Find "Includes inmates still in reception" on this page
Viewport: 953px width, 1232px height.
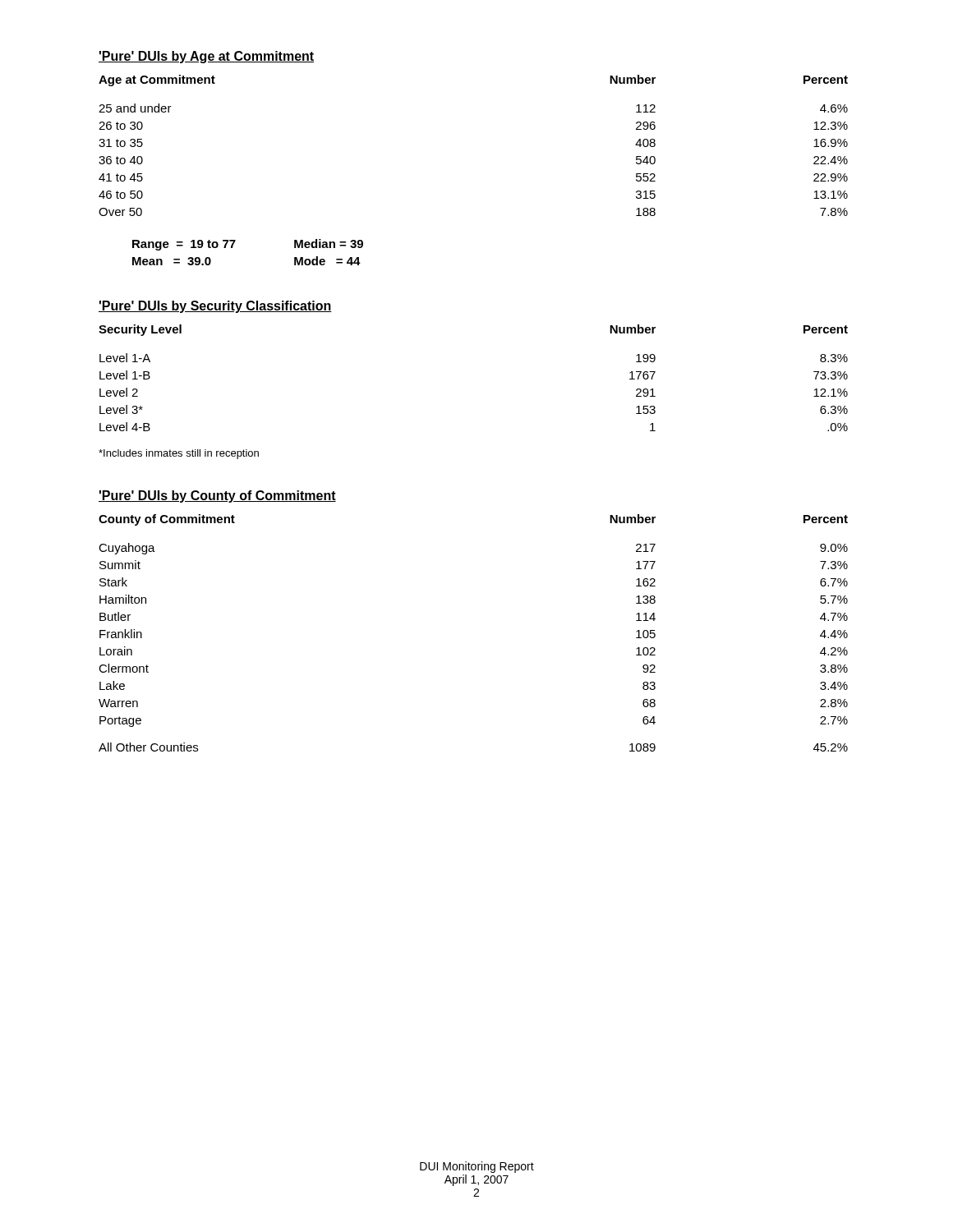coord(179,453)
